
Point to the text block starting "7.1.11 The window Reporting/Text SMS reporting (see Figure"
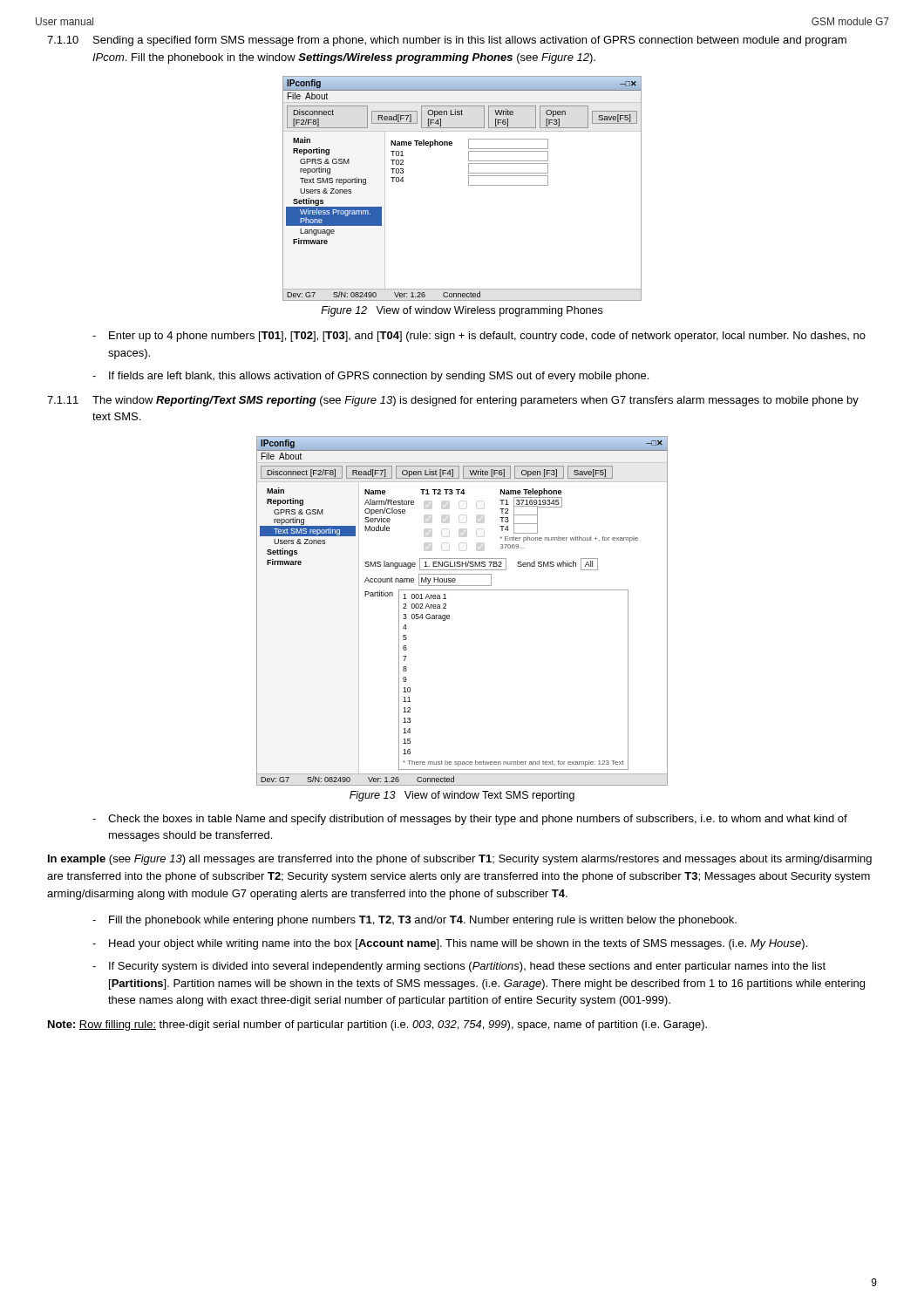tap(462, 408)
